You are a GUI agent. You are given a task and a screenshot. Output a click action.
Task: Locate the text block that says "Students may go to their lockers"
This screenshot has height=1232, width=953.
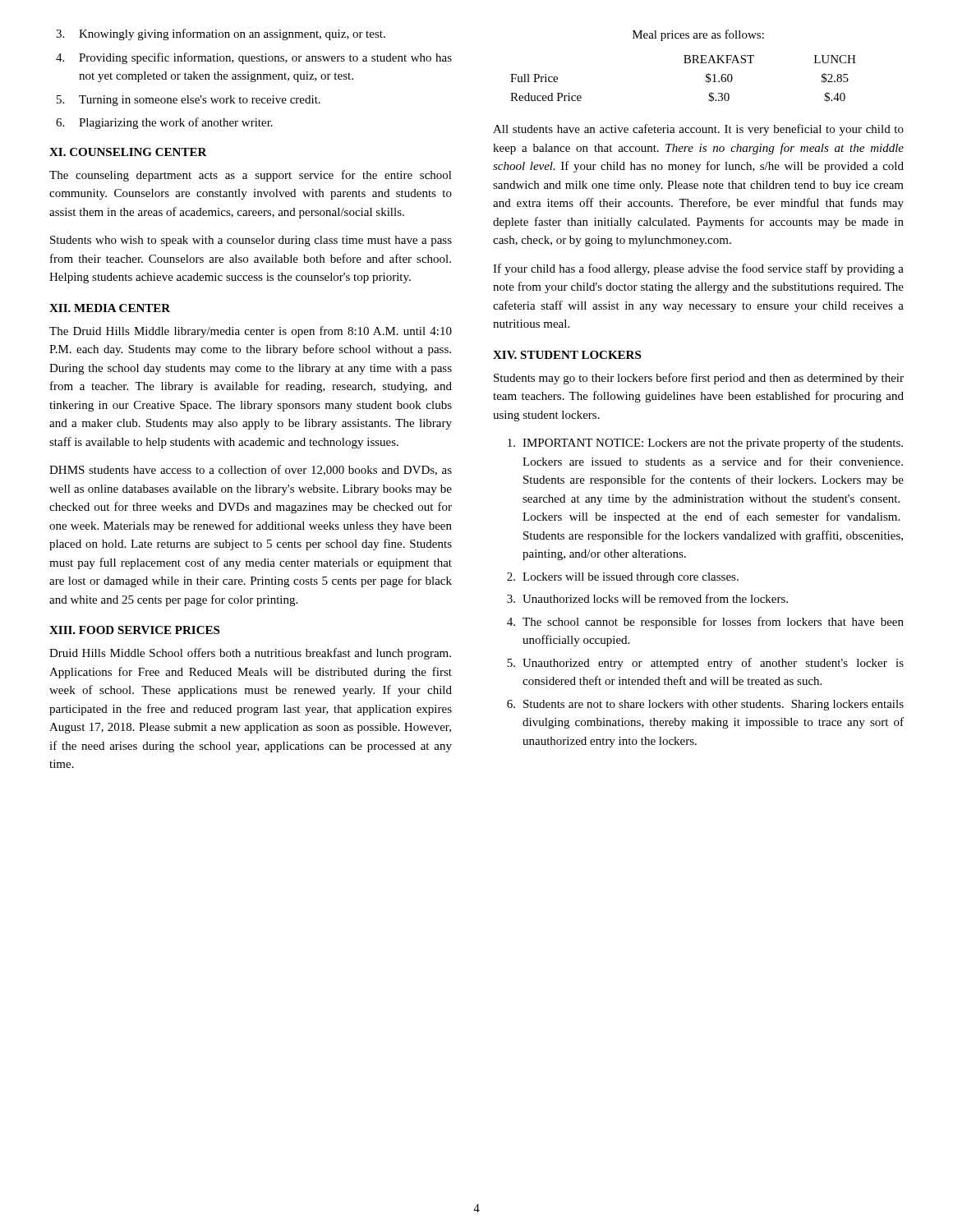pos(698,396)
